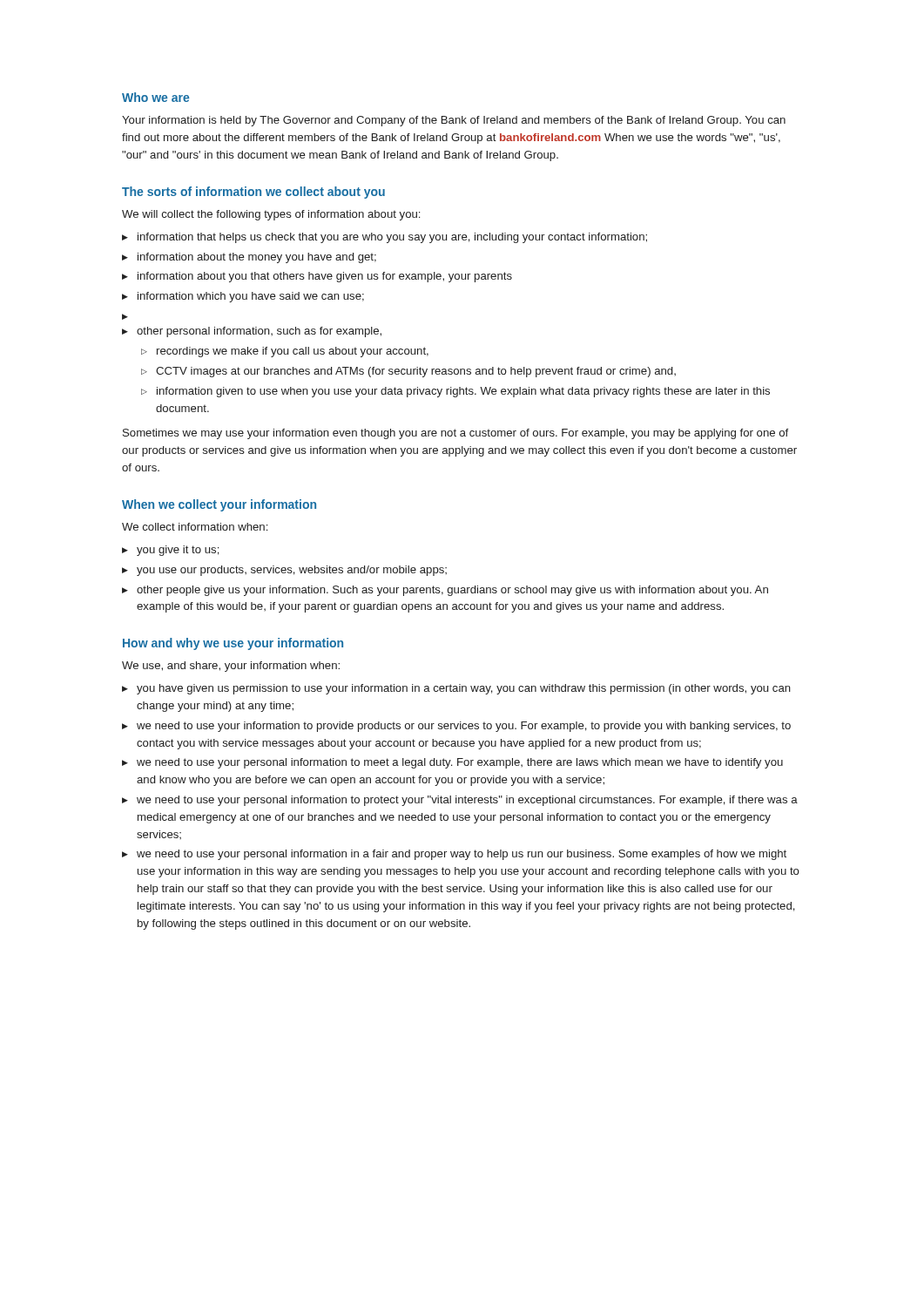Click on the text starting "you have given"
Screen dimensions: 1307x924
pyautogui.click(x=464, y=697)
